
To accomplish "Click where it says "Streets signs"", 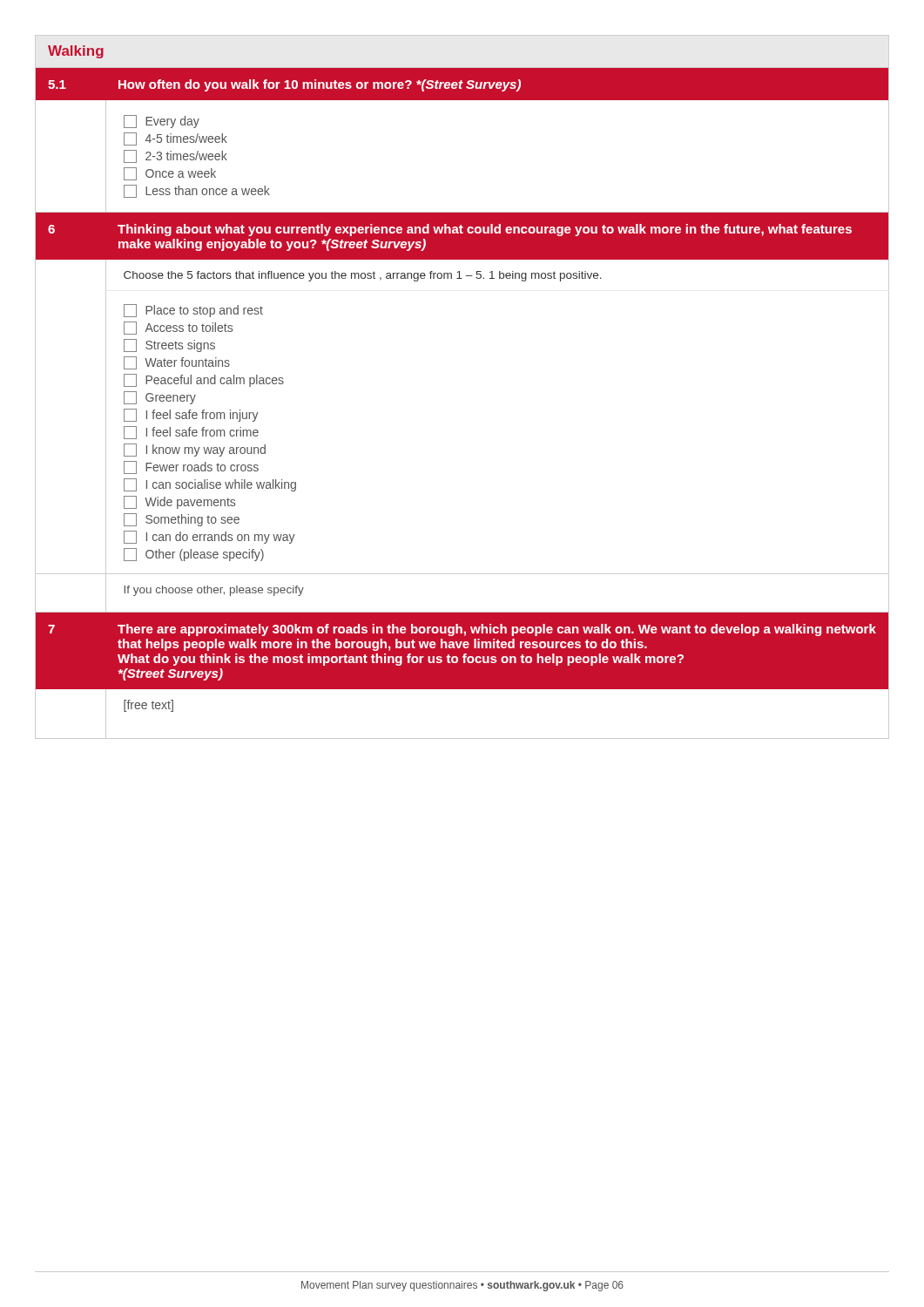I will [x=169, y=345].
